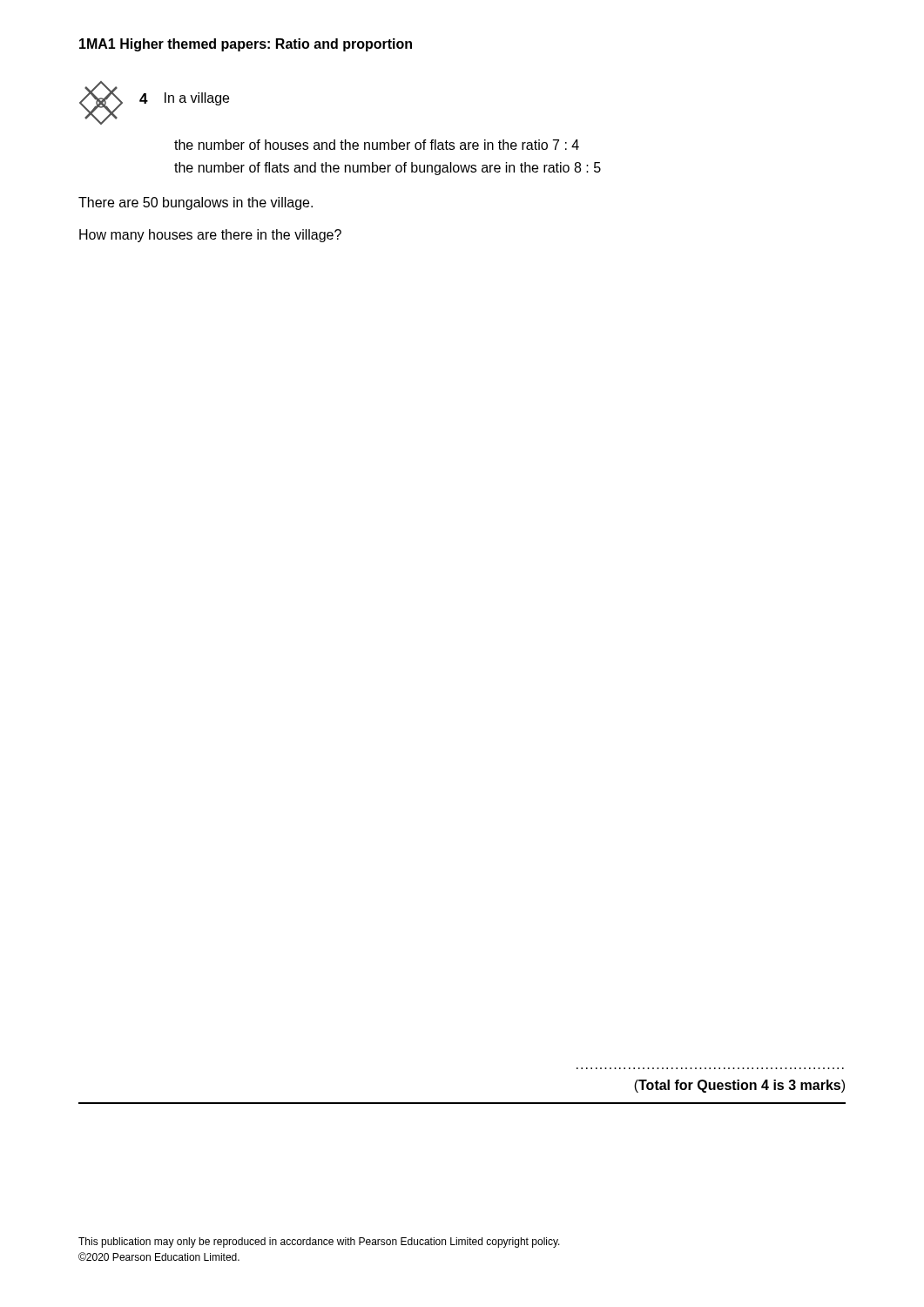Click on the text starting "the number of houses"
The width and height of the screenshot is (924, 1307).
388,156
